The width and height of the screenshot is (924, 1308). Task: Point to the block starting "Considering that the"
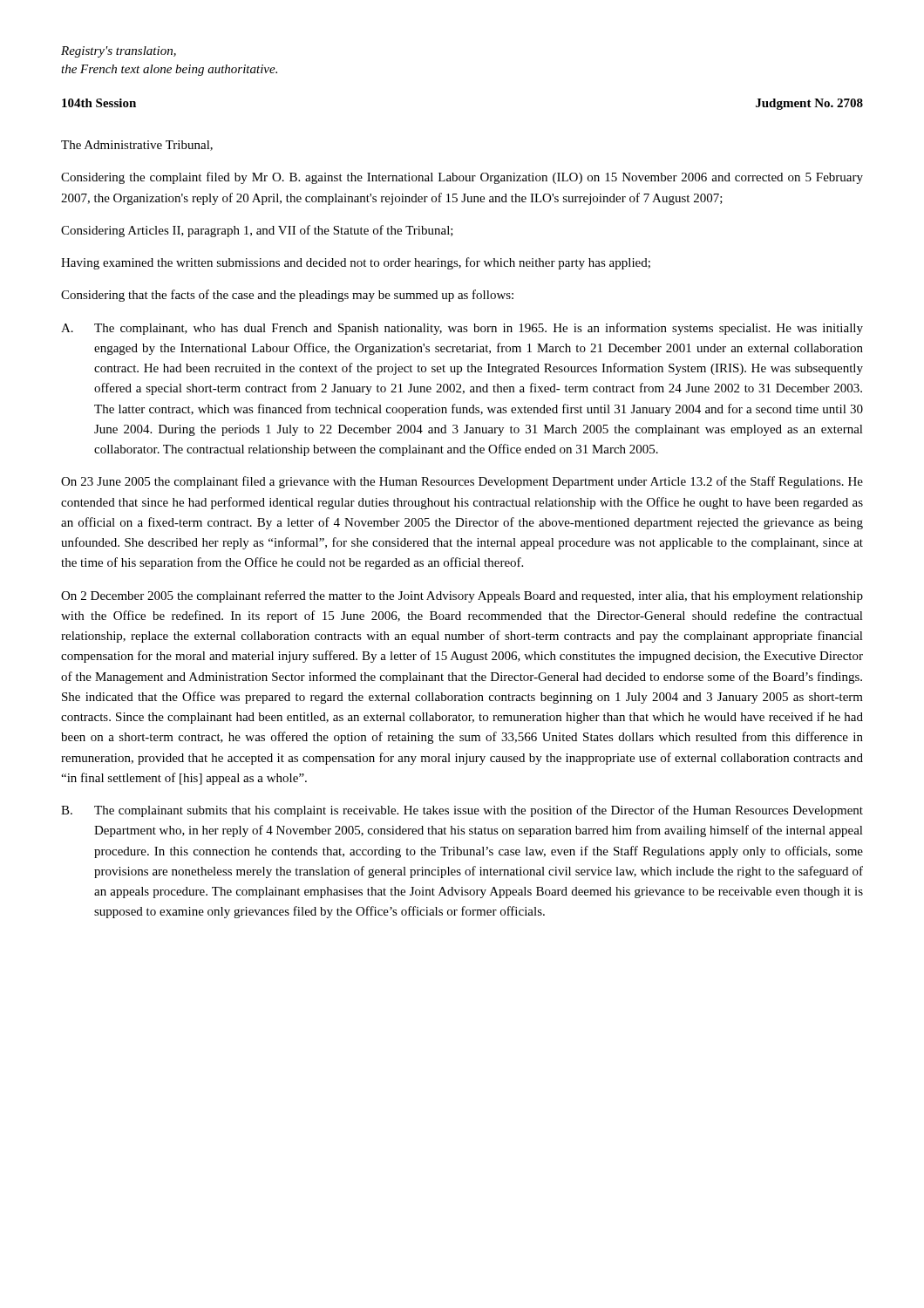[288, 295]
